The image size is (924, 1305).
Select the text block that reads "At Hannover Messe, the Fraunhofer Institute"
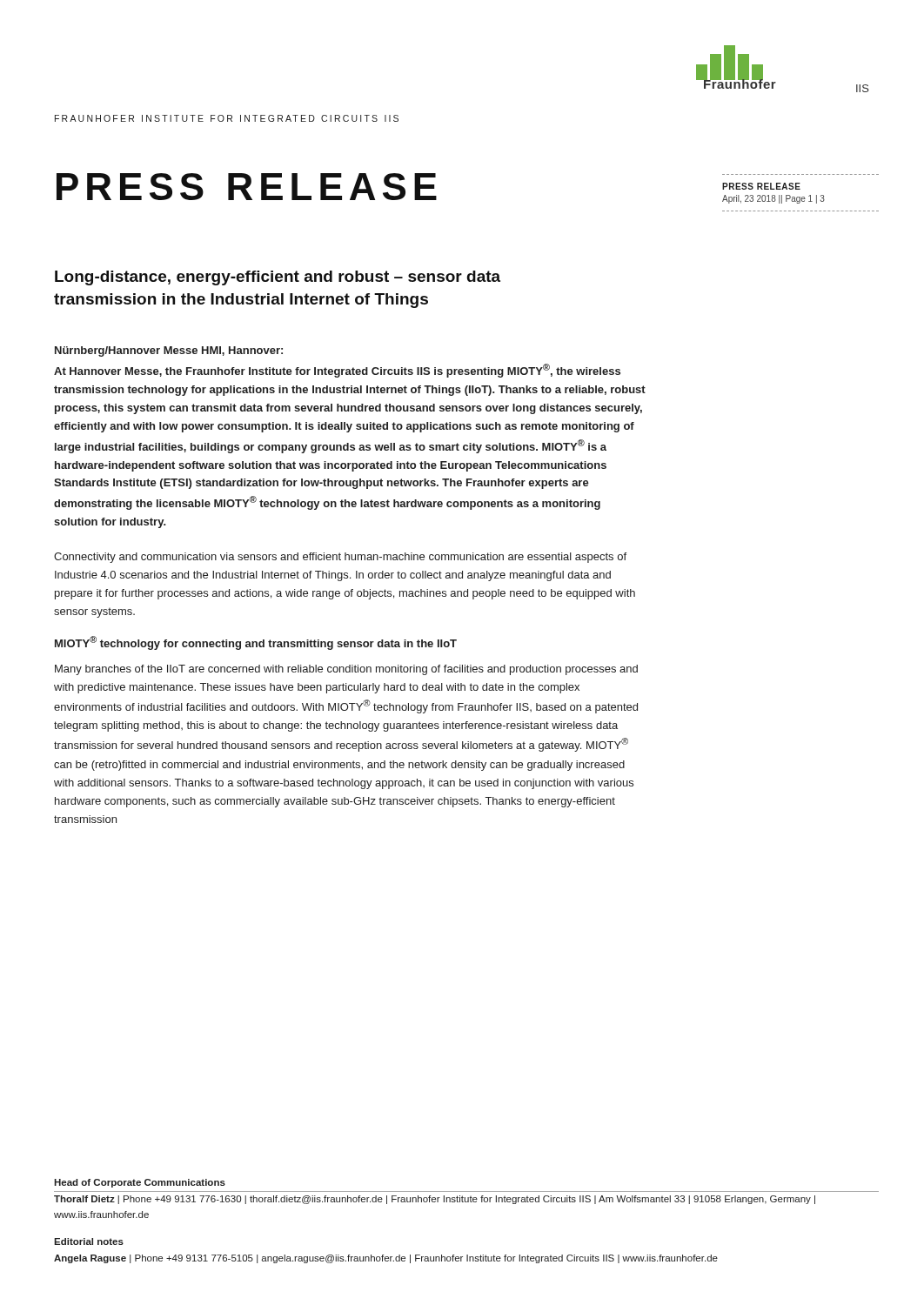[350, 445]
